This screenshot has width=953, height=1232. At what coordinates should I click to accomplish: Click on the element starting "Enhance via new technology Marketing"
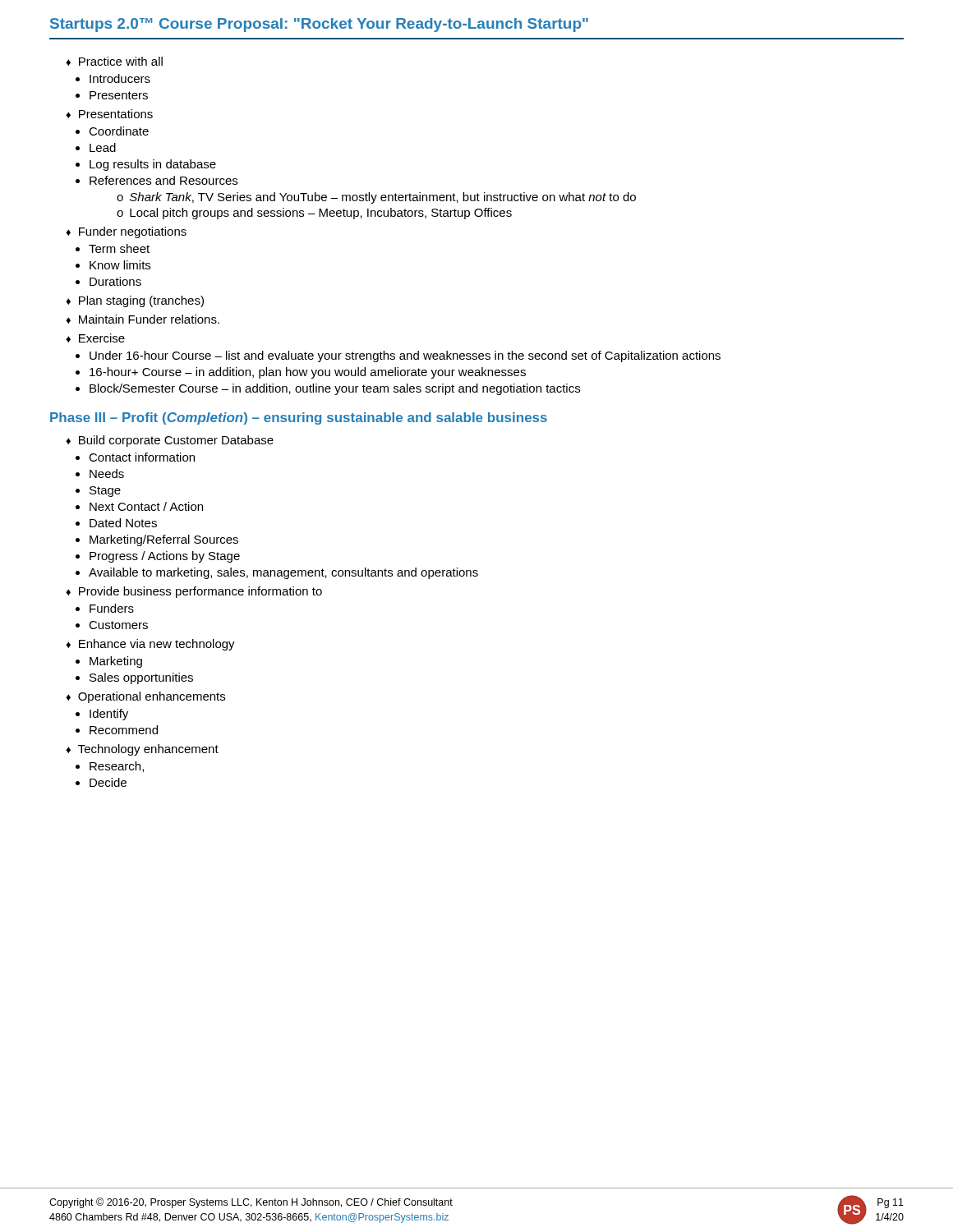click(x=150, y=645)
